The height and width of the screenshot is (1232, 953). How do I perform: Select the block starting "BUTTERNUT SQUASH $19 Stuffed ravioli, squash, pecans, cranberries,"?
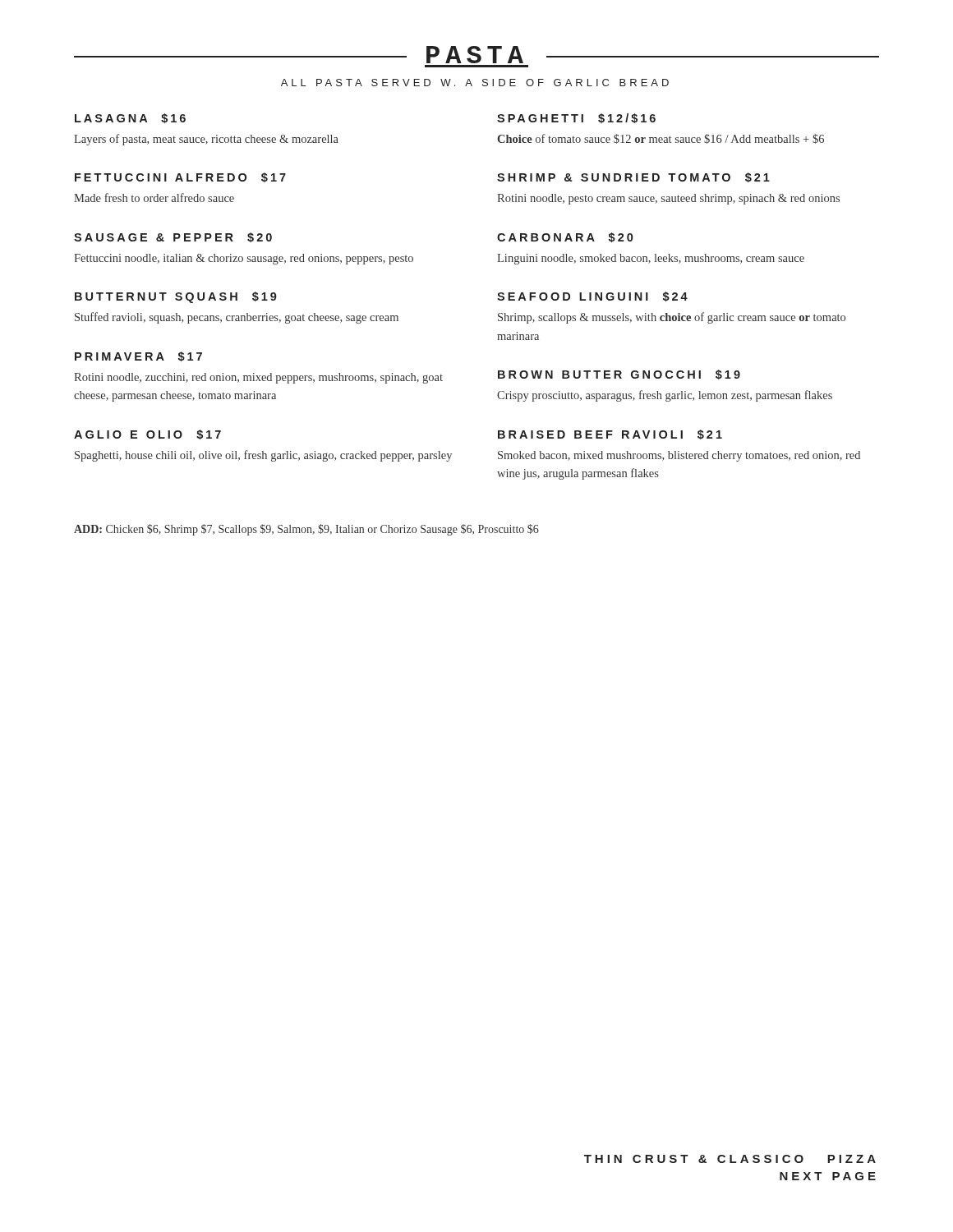(265, 308)
